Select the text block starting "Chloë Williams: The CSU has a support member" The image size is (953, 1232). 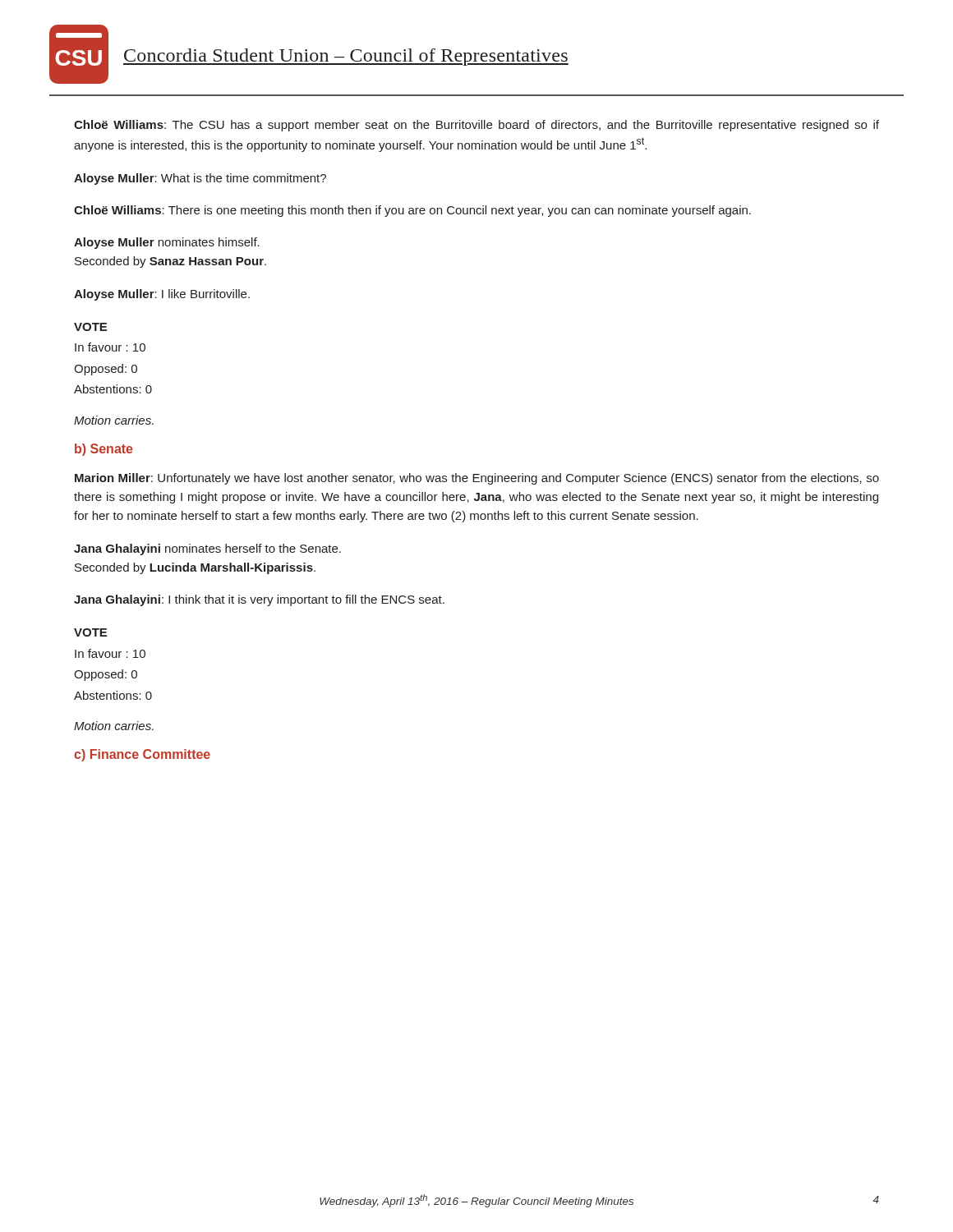(x=476, y=135)
